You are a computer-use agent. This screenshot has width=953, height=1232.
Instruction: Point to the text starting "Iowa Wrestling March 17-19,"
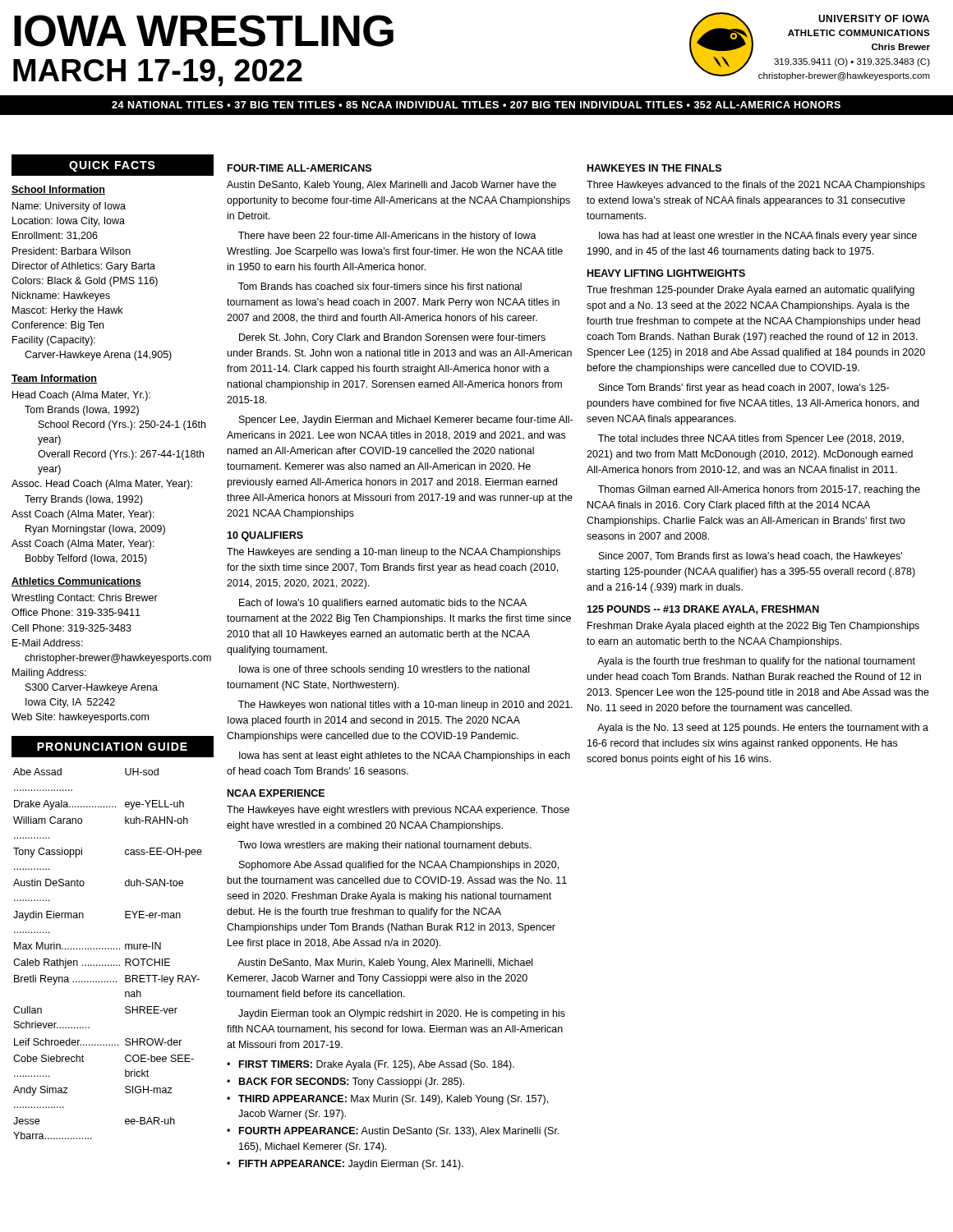point(203,48)
